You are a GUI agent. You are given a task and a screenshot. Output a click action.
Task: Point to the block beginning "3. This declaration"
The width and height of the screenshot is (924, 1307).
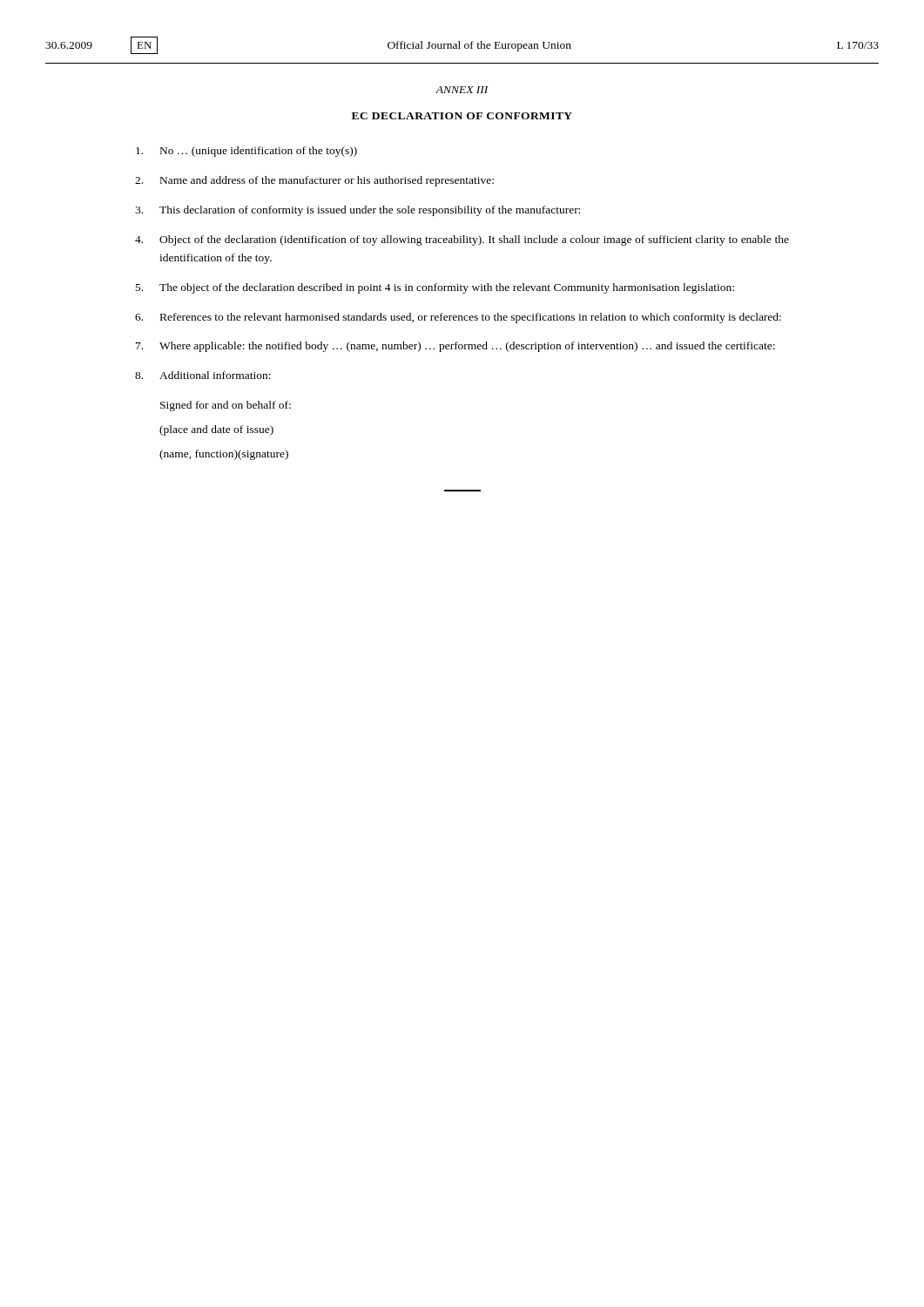click(462, 210)
